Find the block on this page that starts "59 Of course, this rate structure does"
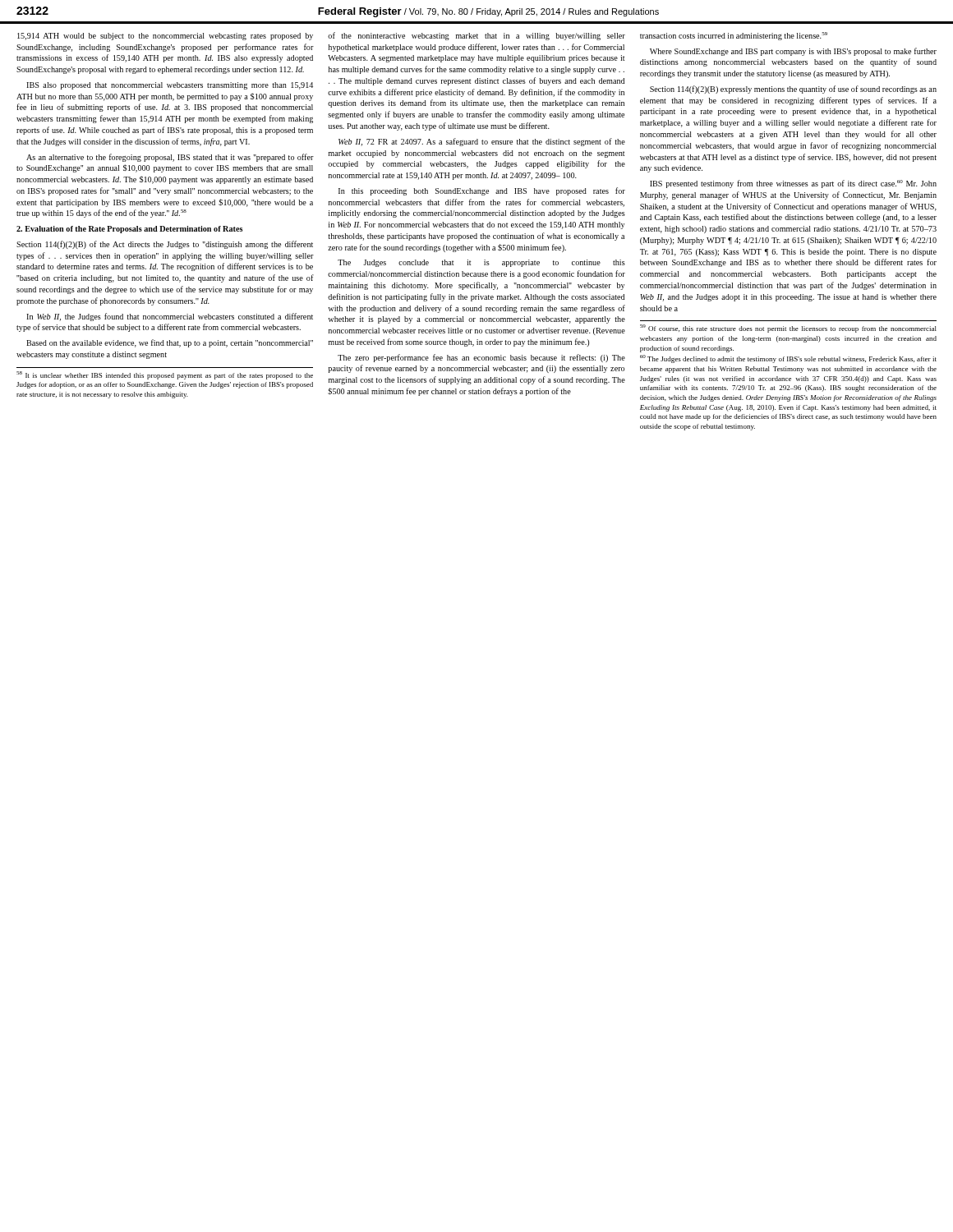The height and width of the screenshot is (1232, 953). (x=788, y=378)
